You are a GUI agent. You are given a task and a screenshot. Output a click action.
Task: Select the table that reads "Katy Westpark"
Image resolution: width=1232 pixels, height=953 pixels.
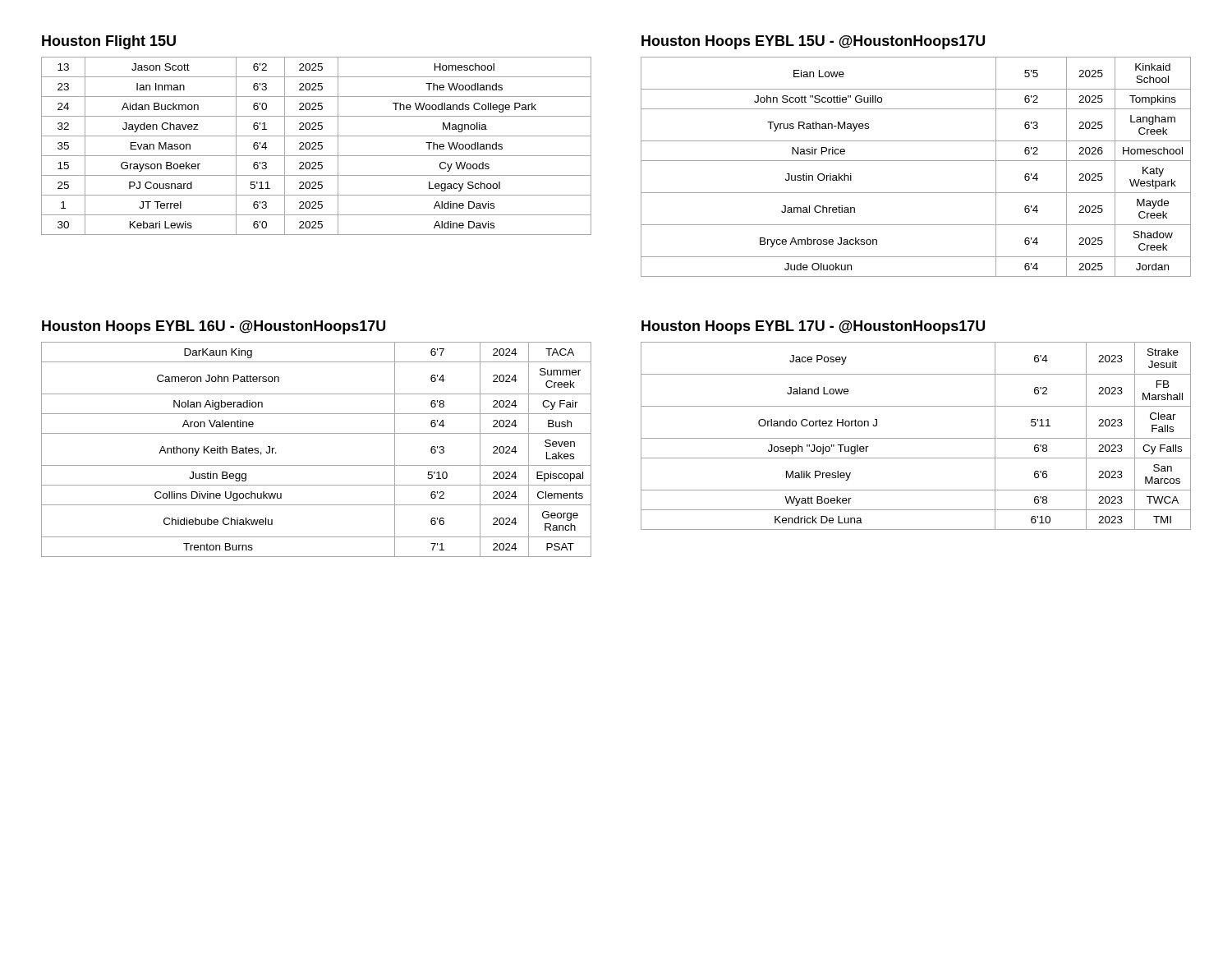916,167
